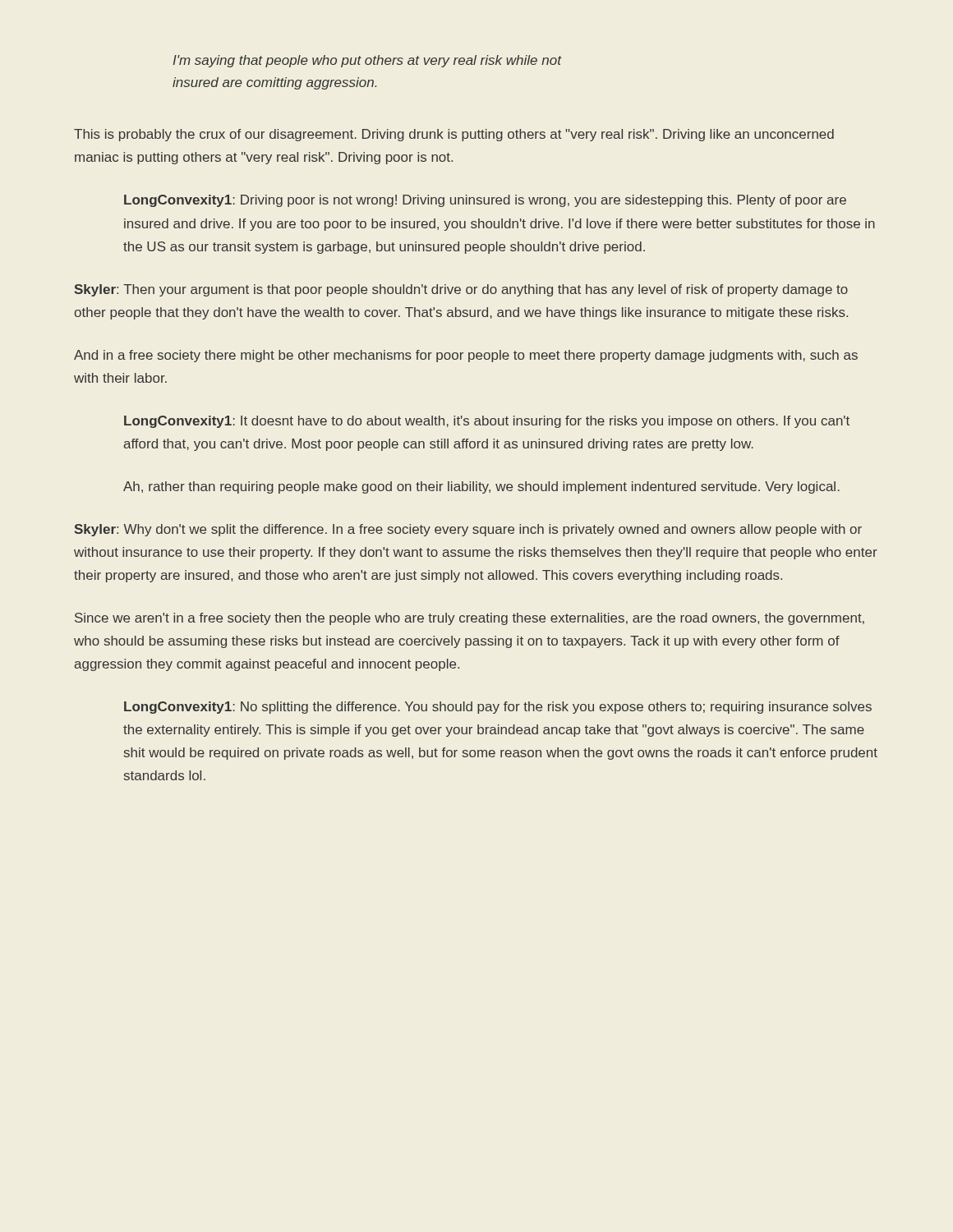Navigate to the passage starting "LongConvexity1: No splitting the difference."

[500, 741]
